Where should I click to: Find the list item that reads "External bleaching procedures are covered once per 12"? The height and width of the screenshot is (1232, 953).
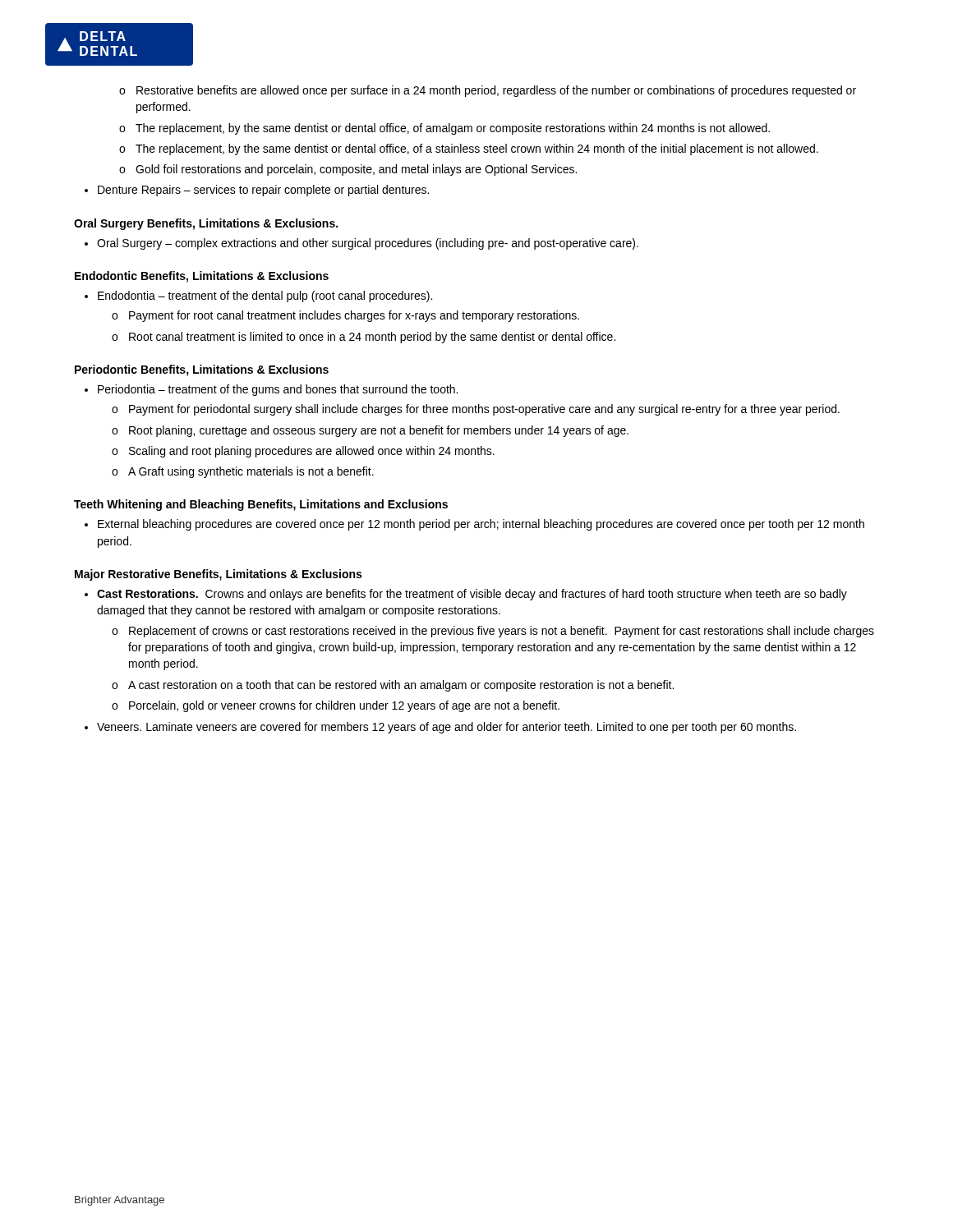pyautogui.click(x=488, y=533)
